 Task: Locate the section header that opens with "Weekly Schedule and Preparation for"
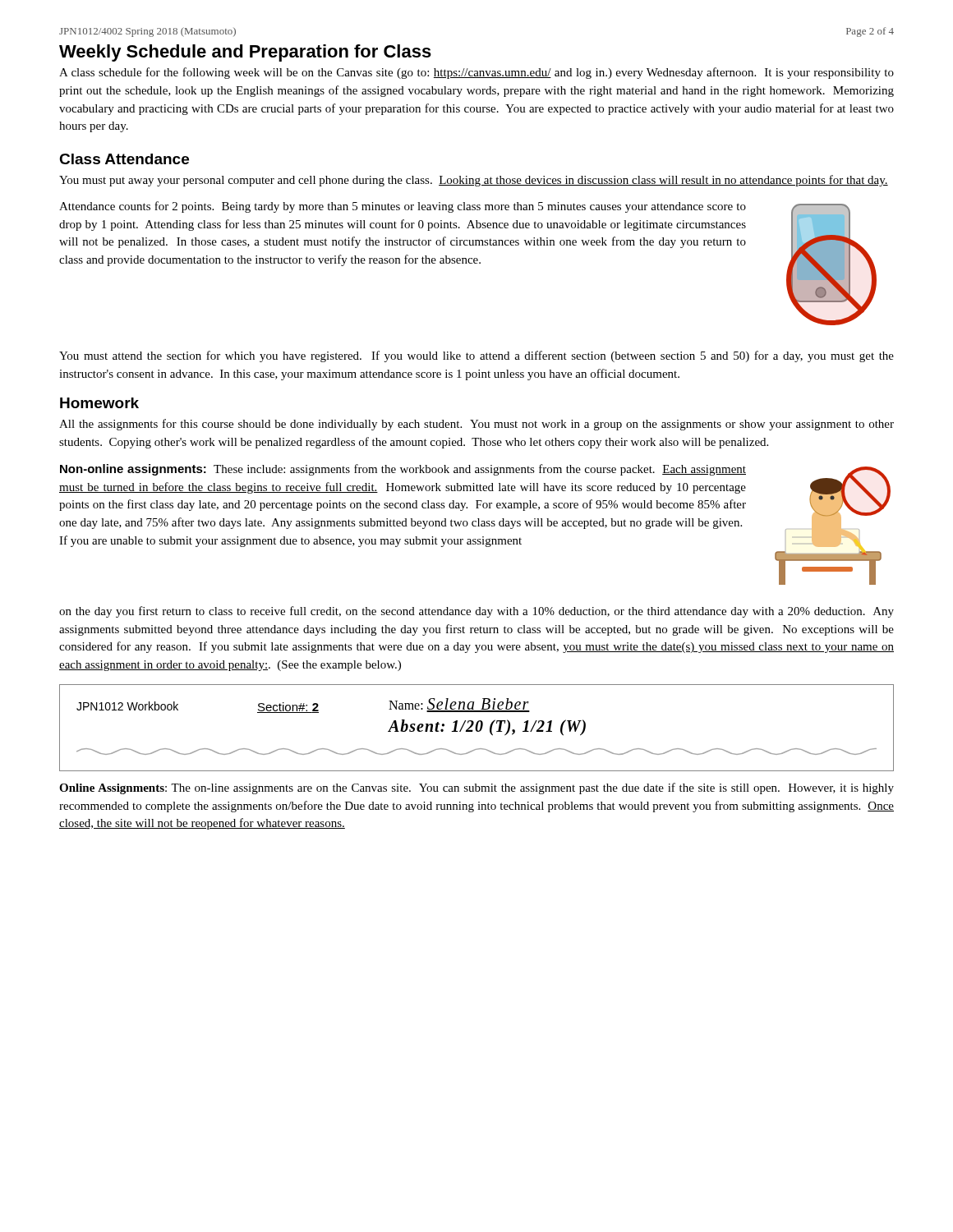(x=245, y=51)
